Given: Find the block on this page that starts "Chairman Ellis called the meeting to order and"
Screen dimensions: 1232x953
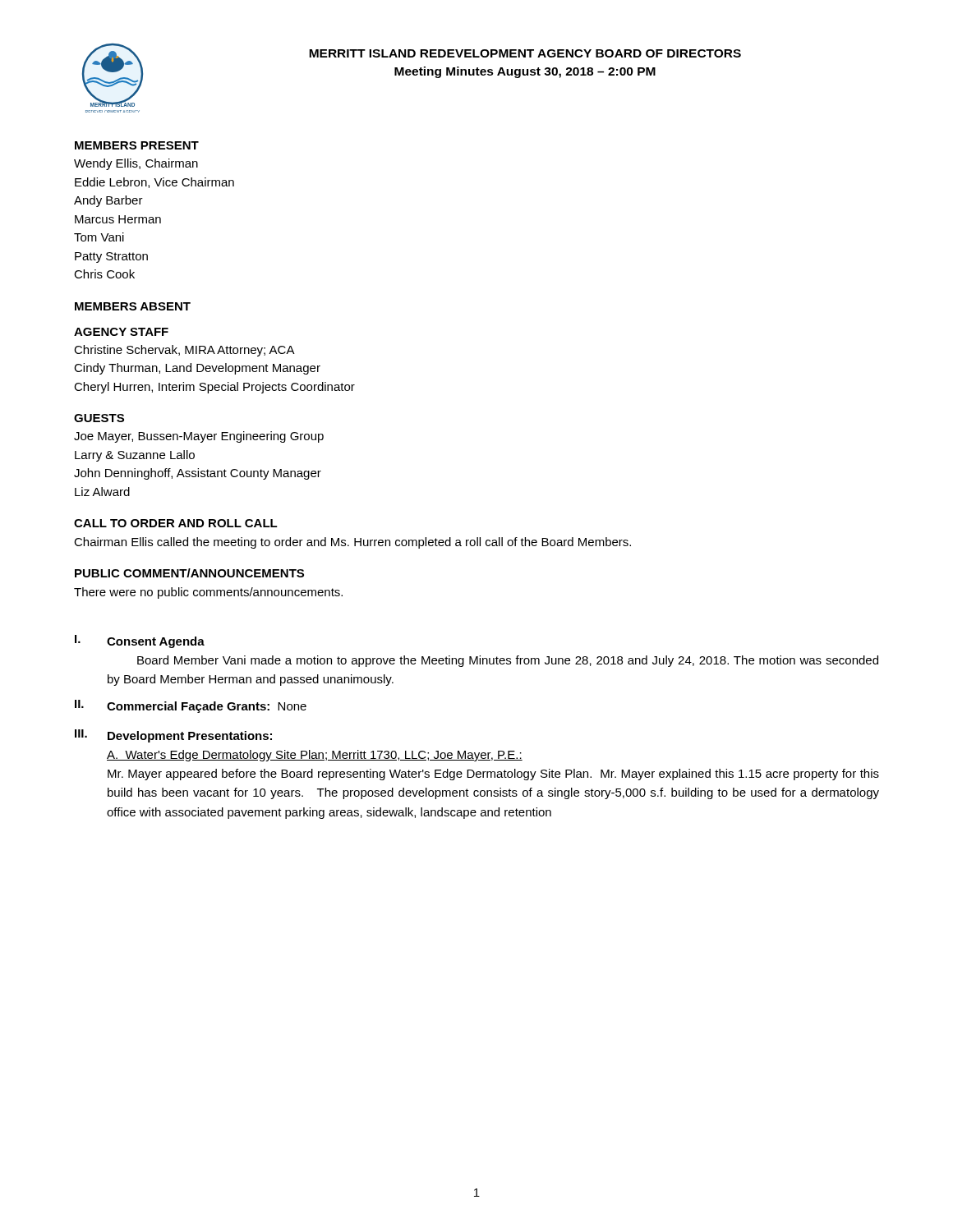Looking at the screenshot, I should (353, 542).
